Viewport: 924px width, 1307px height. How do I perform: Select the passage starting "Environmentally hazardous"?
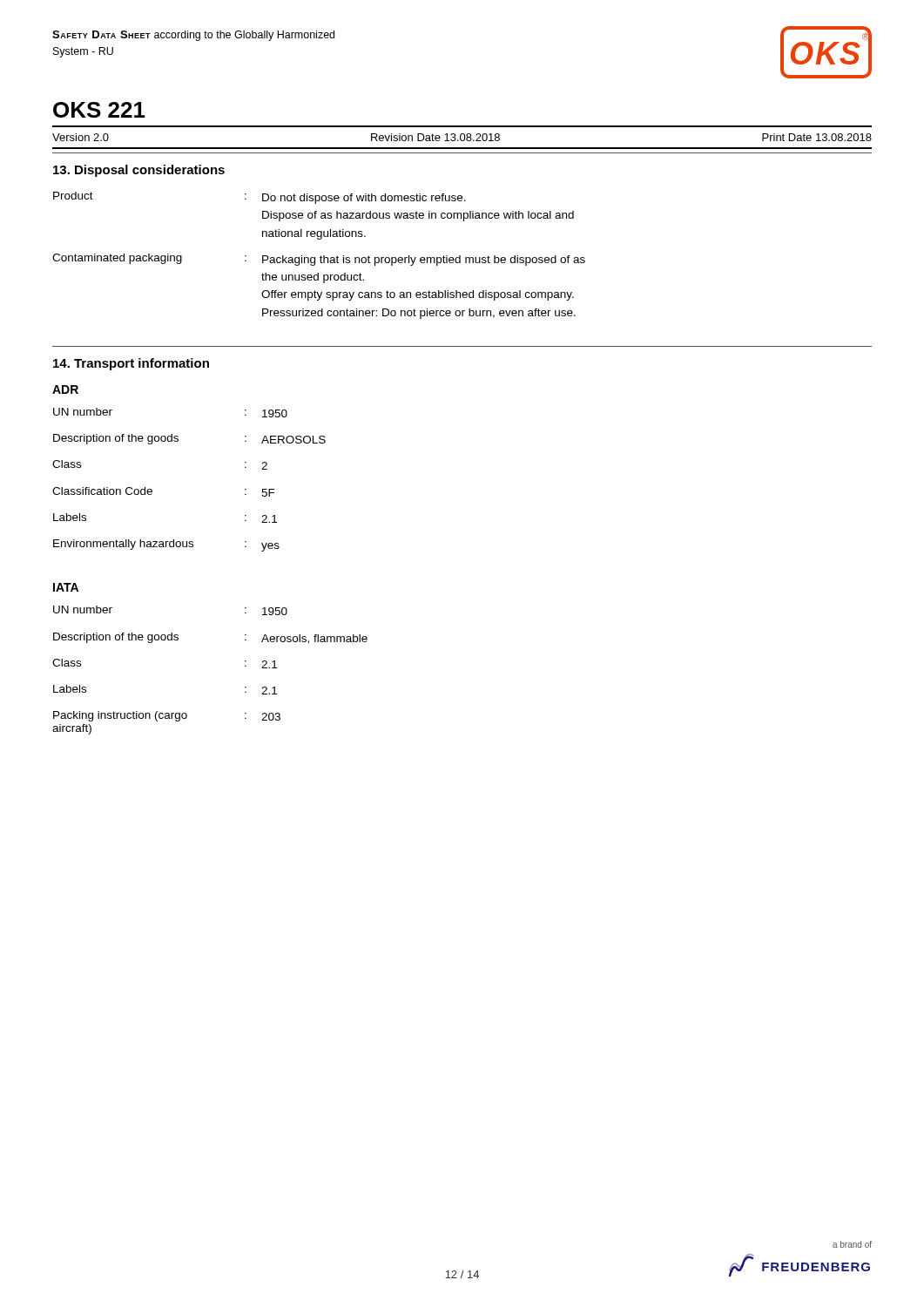click(x=123, y=543)
